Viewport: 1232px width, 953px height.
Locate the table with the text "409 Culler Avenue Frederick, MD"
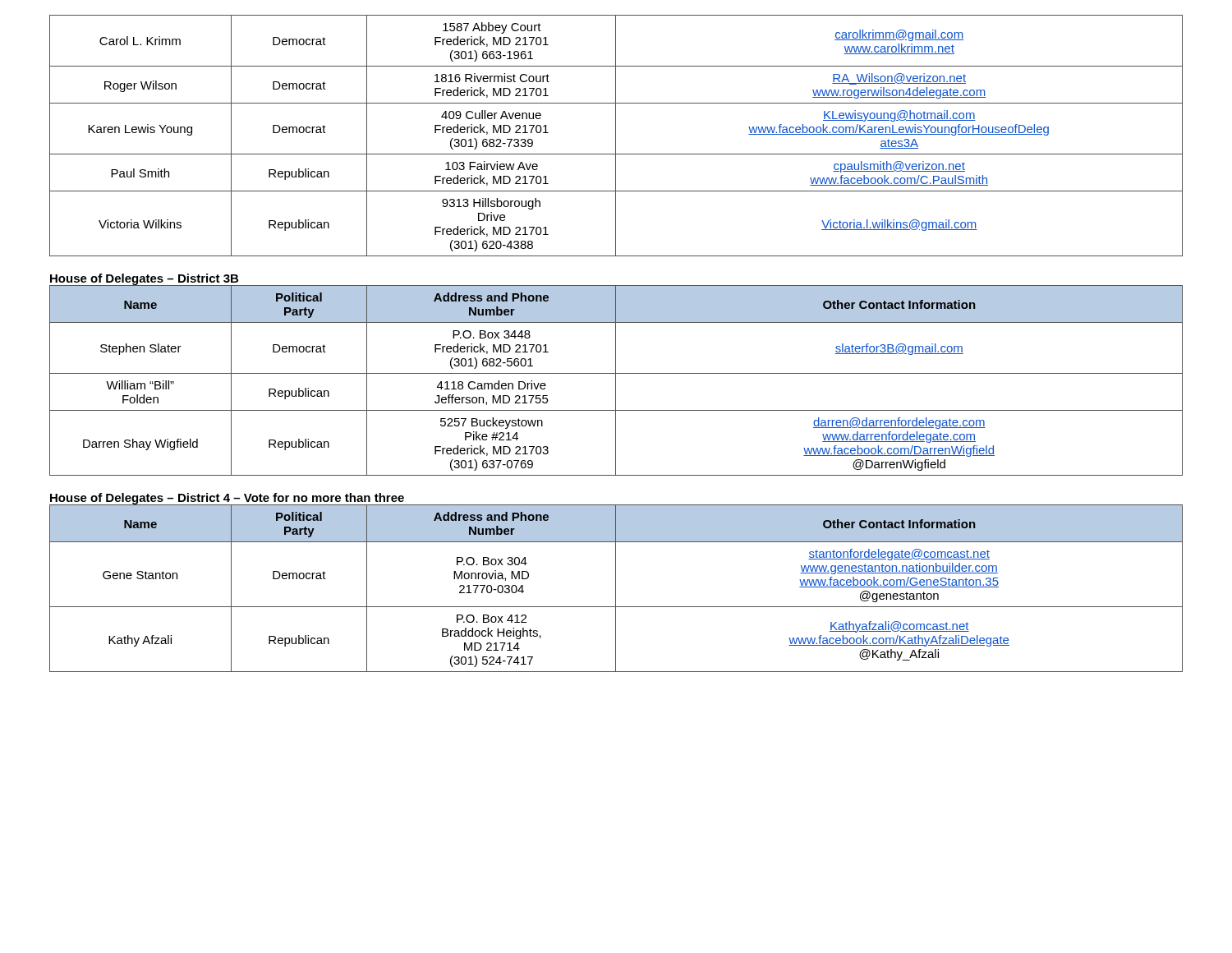[616, 136]
